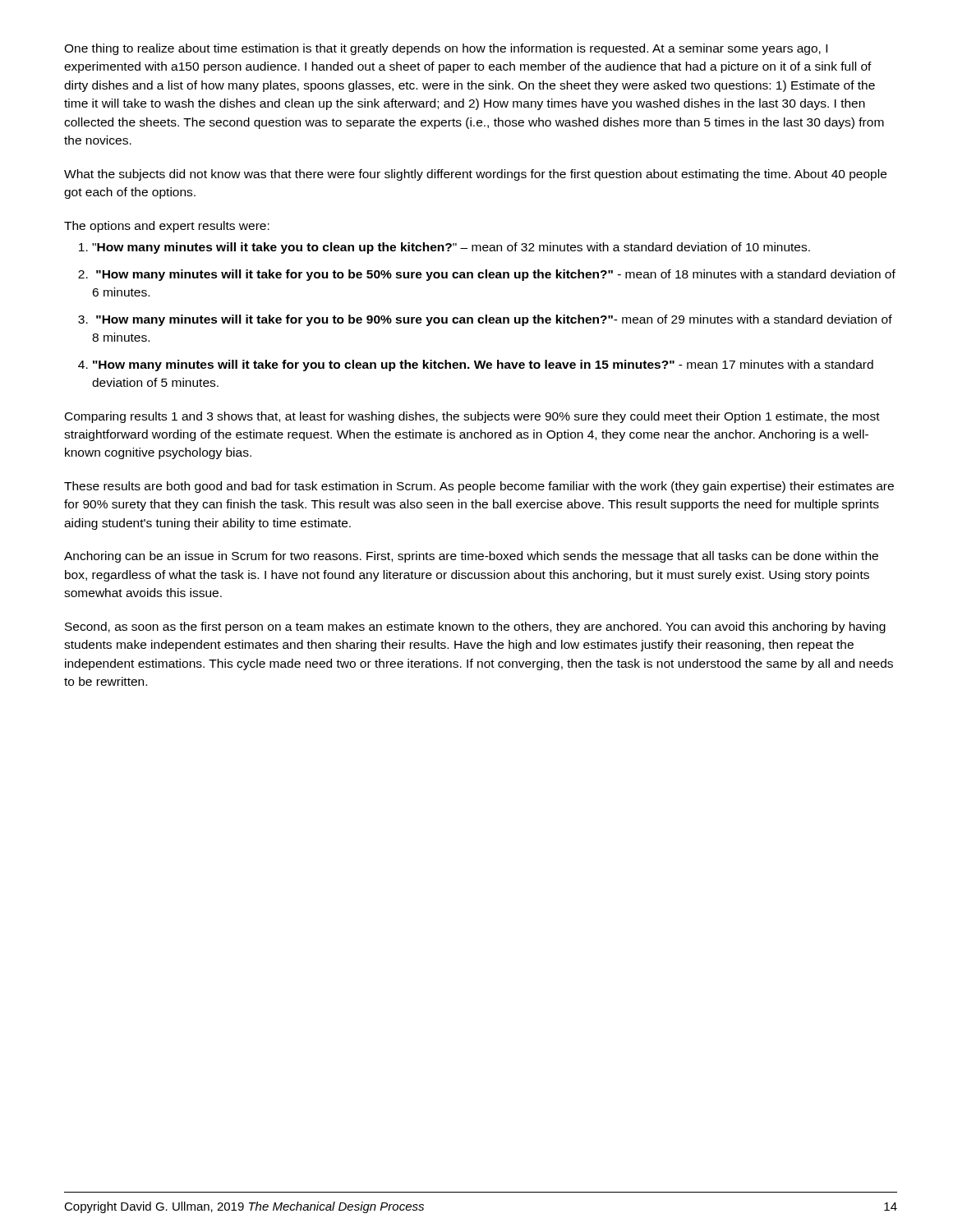Locate the block of text that opens with "Anchoring can be"
The width and height of the screenshot is (953, 1232).
tap(471, 574)
